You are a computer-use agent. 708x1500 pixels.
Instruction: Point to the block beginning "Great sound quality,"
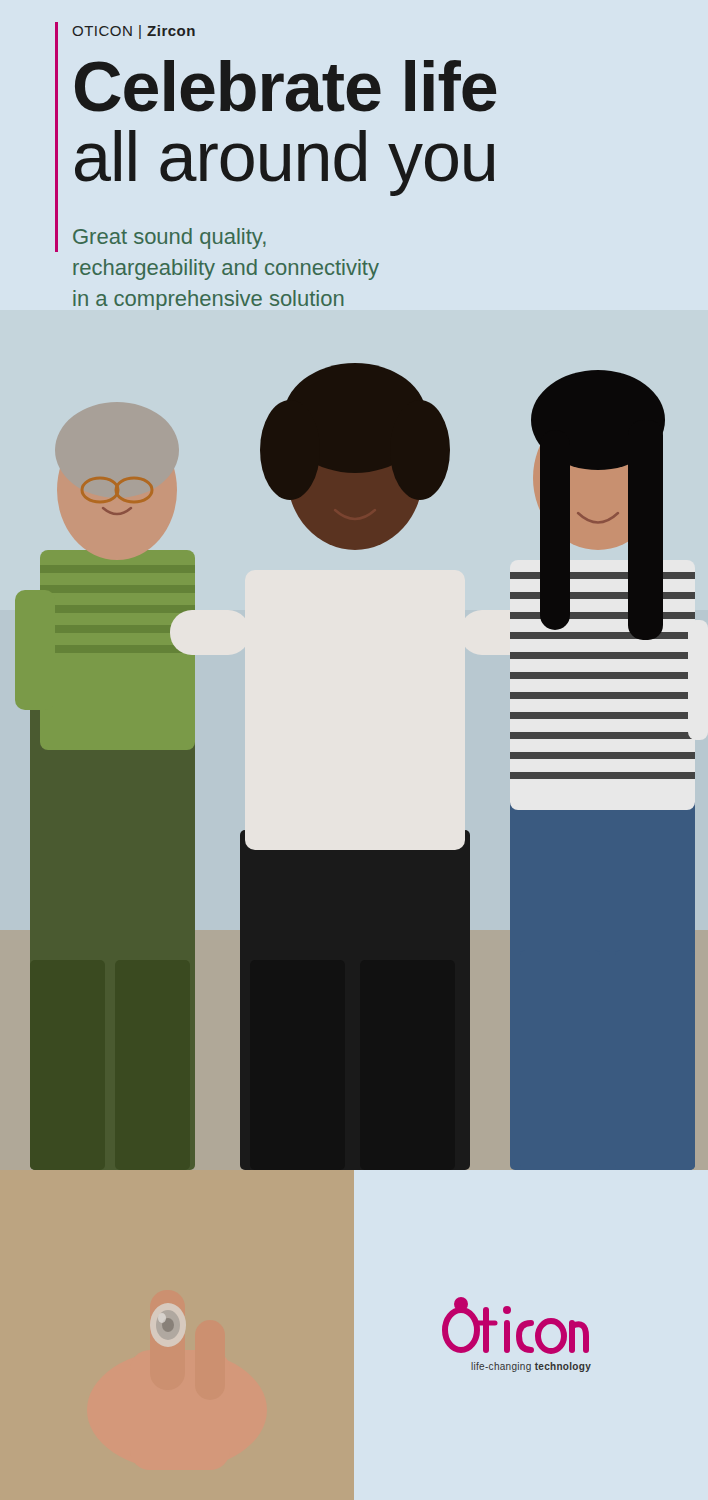coord(225,267)
